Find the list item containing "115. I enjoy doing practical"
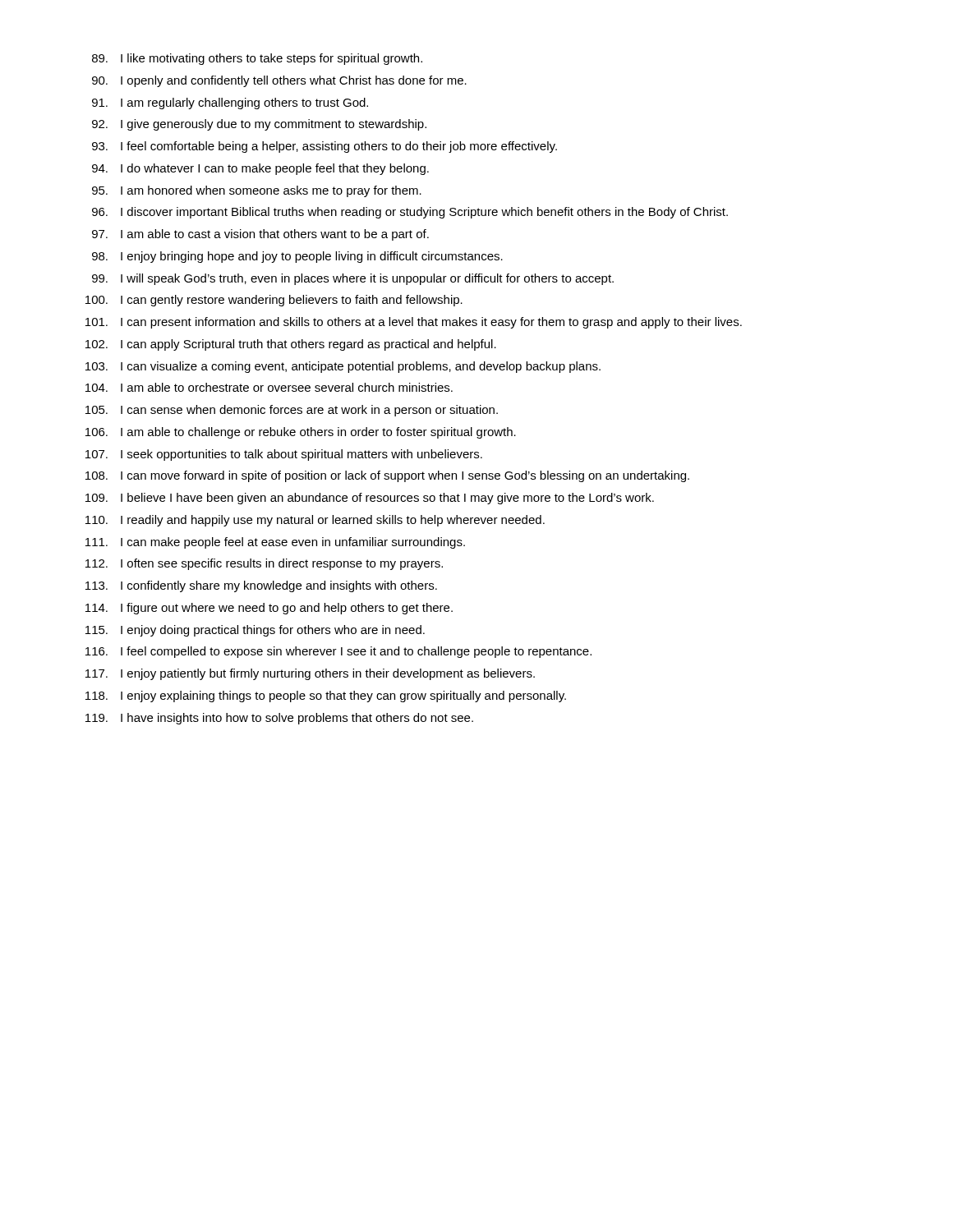 255,631
